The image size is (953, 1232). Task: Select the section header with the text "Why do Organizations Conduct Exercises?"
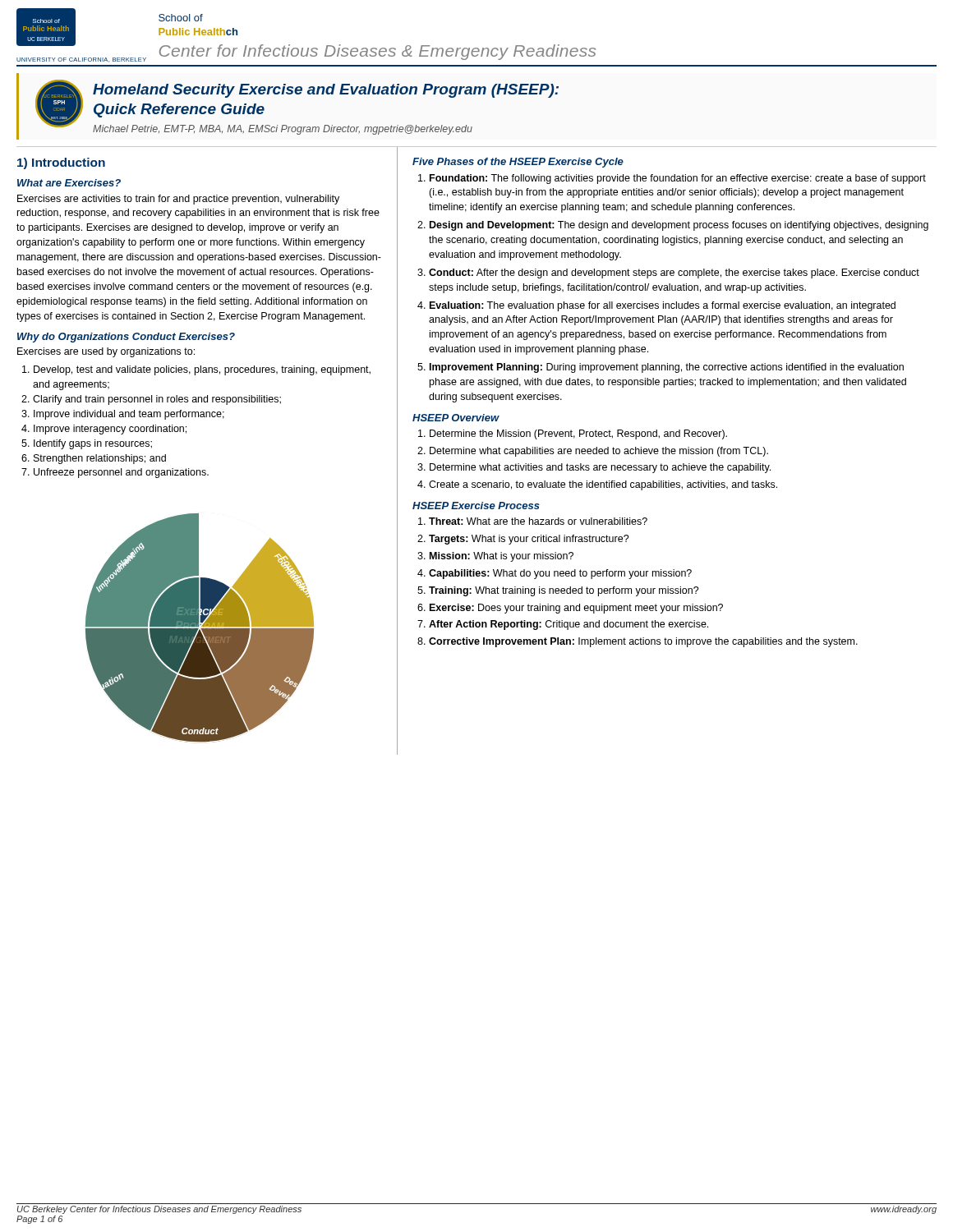[126, 337]
